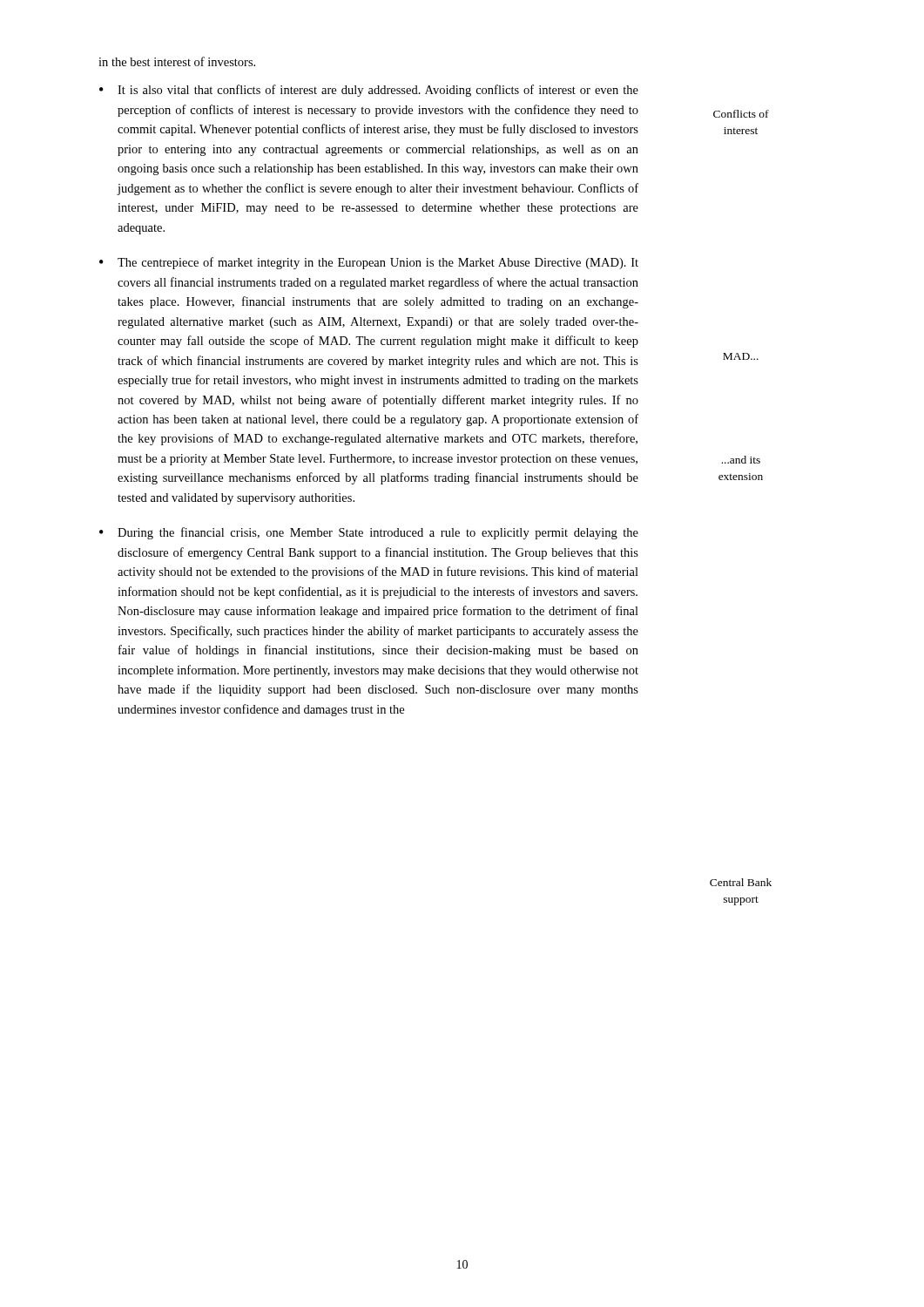Click on the text starting "in the best interest of"

click(177, 62)
